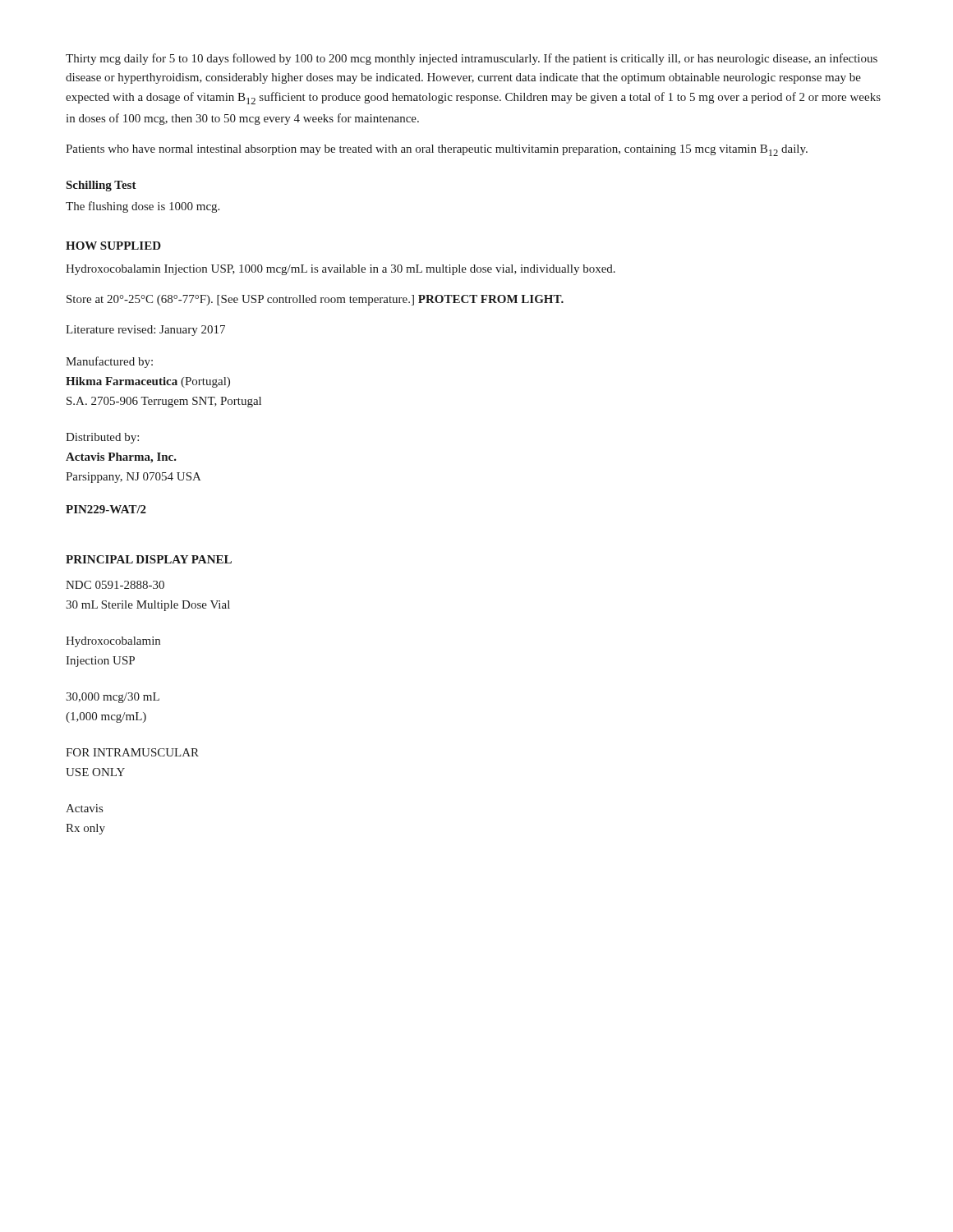Click on the block starting "30,000 mcg/30 mL (1,000 mcg/mL)"
This screenshot has height=1232, width=953.
point(113,706)
